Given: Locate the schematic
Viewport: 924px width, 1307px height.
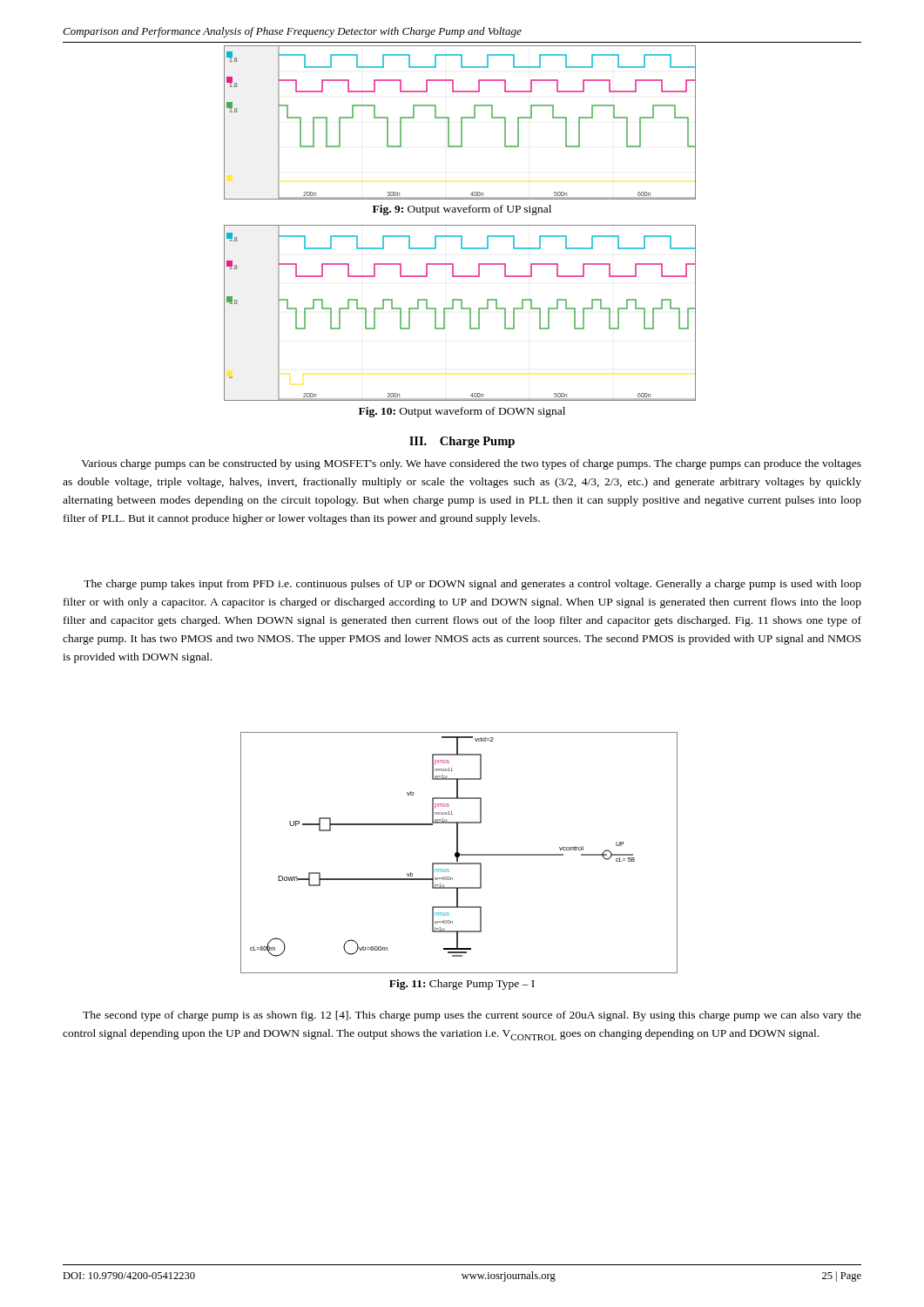Looking at the screenshot, I should point(462,853).
